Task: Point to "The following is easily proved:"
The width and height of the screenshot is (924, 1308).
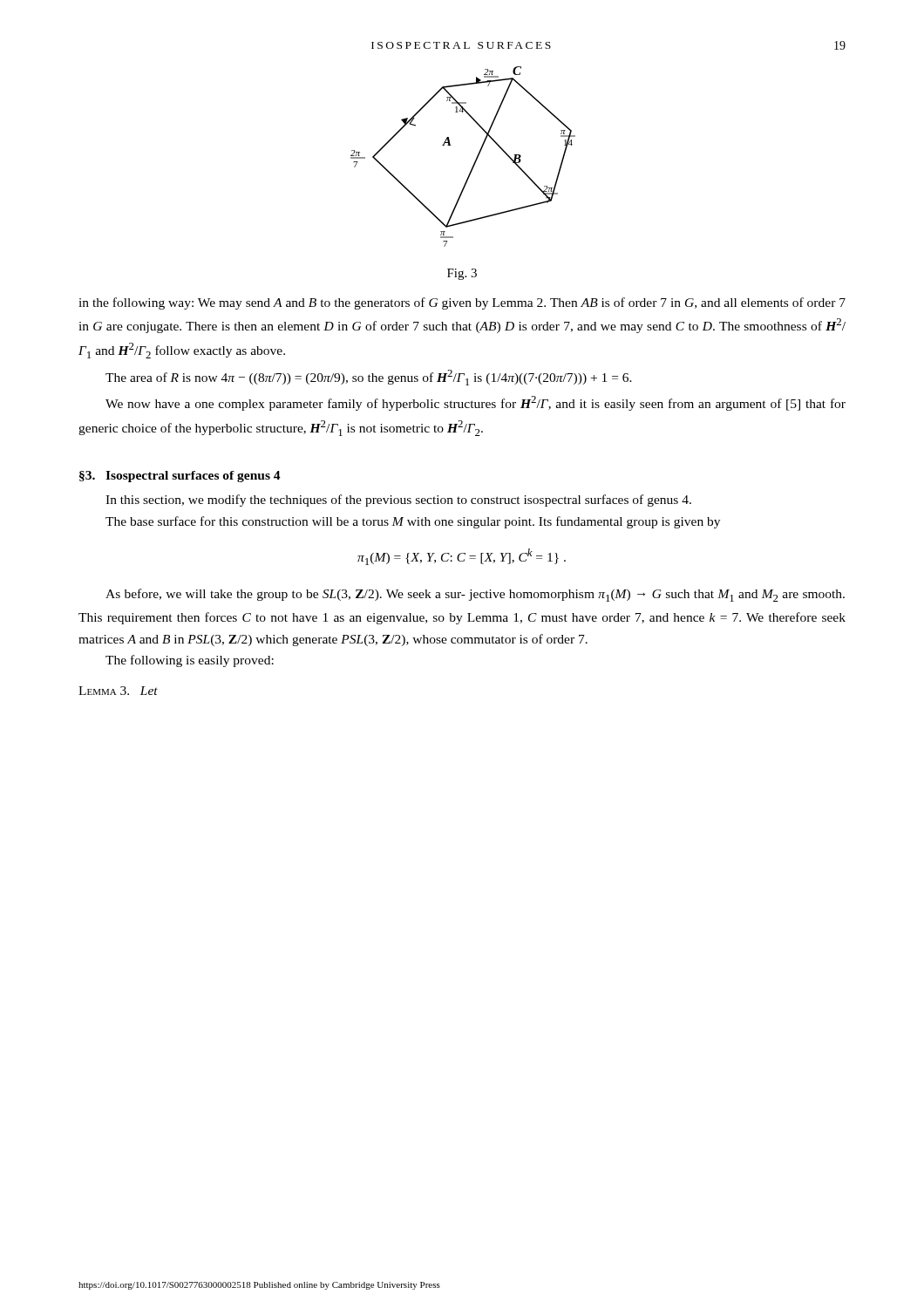Action: coord(190,661)
